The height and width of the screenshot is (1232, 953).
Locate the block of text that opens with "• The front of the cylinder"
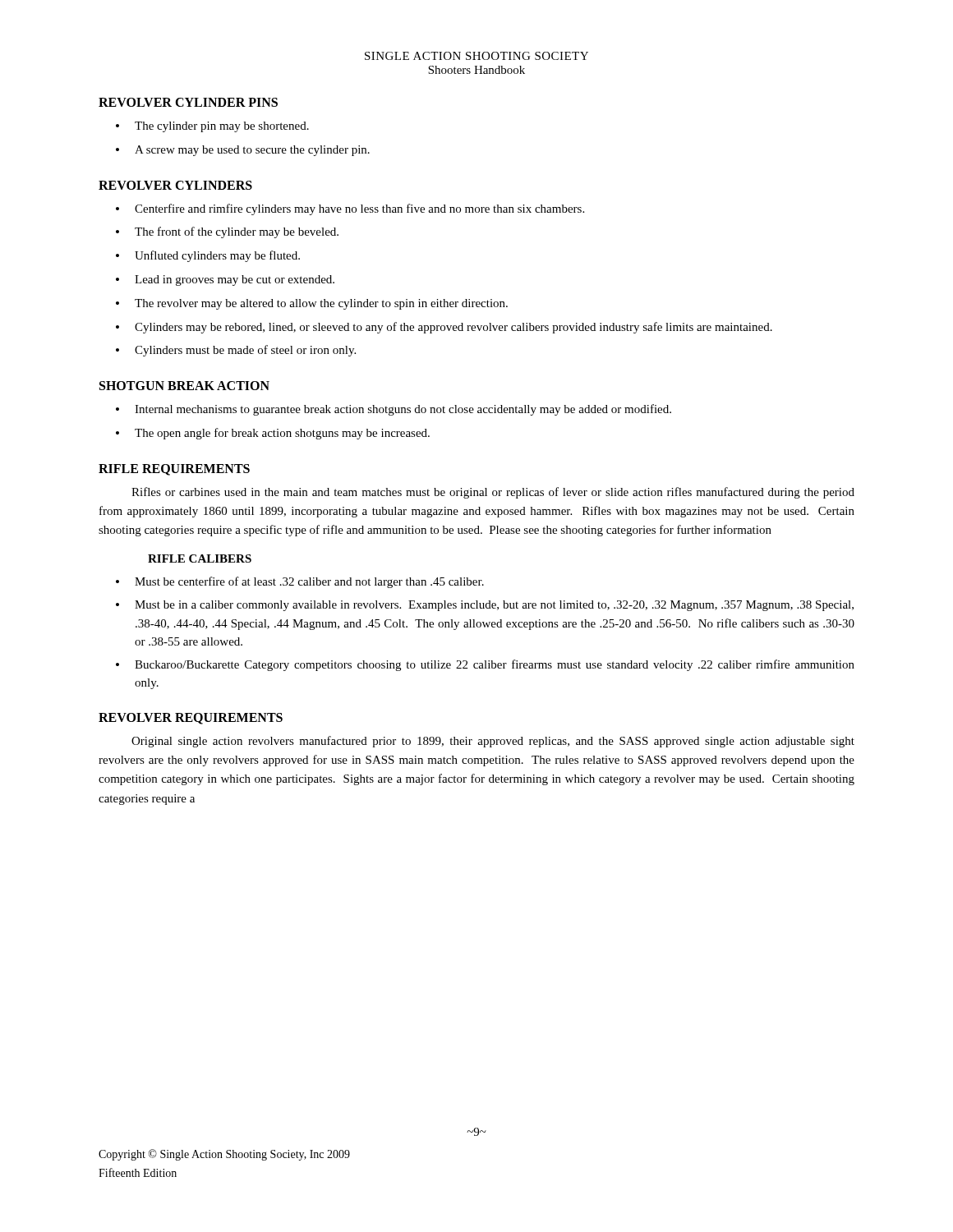(x=227, y=232)
